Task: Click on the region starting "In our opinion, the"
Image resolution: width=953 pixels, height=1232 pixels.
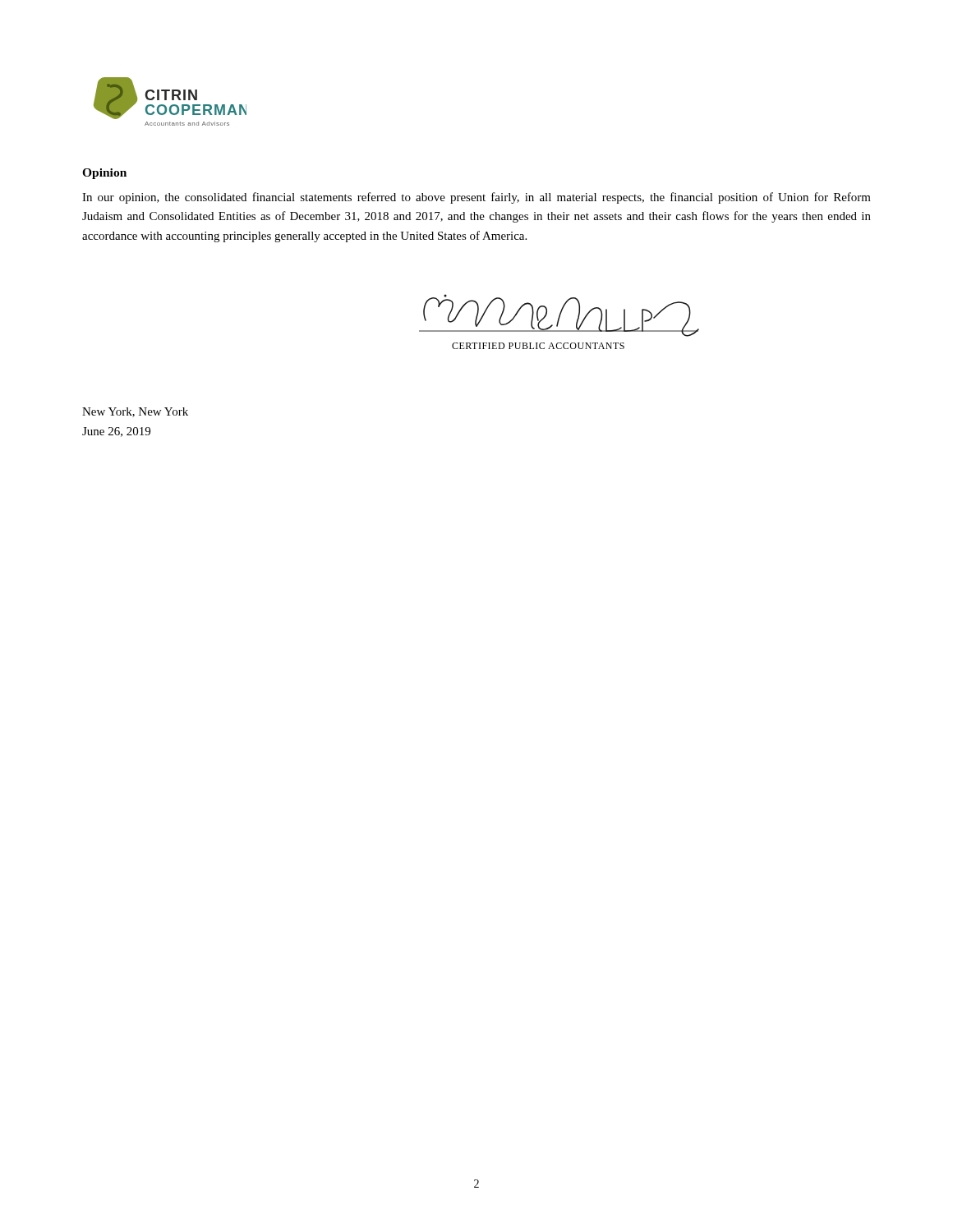Action: 476,216
